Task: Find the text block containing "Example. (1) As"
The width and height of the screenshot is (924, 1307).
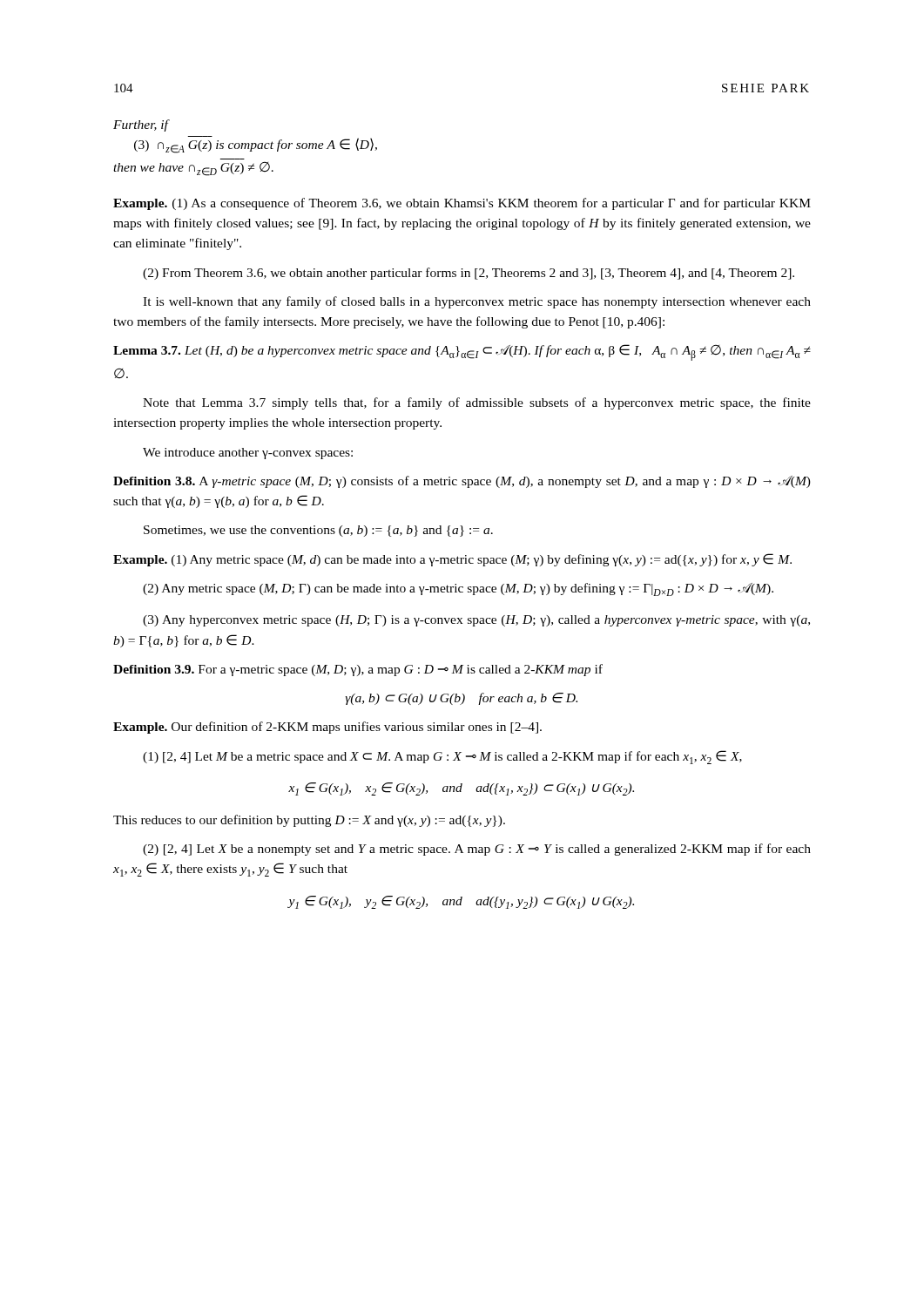Action: (x=462, y=223)
